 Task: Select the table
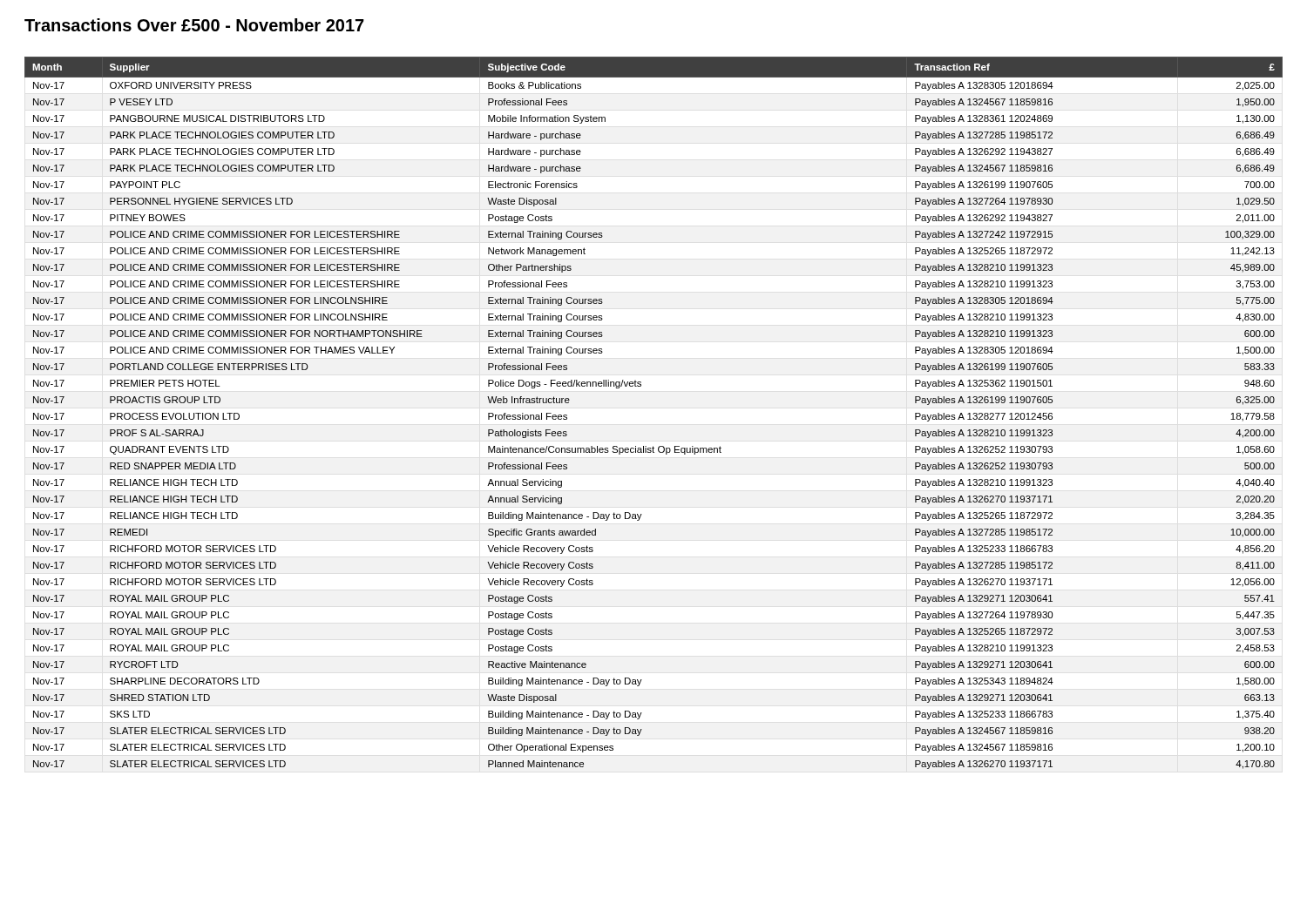(x=654, y=415)
